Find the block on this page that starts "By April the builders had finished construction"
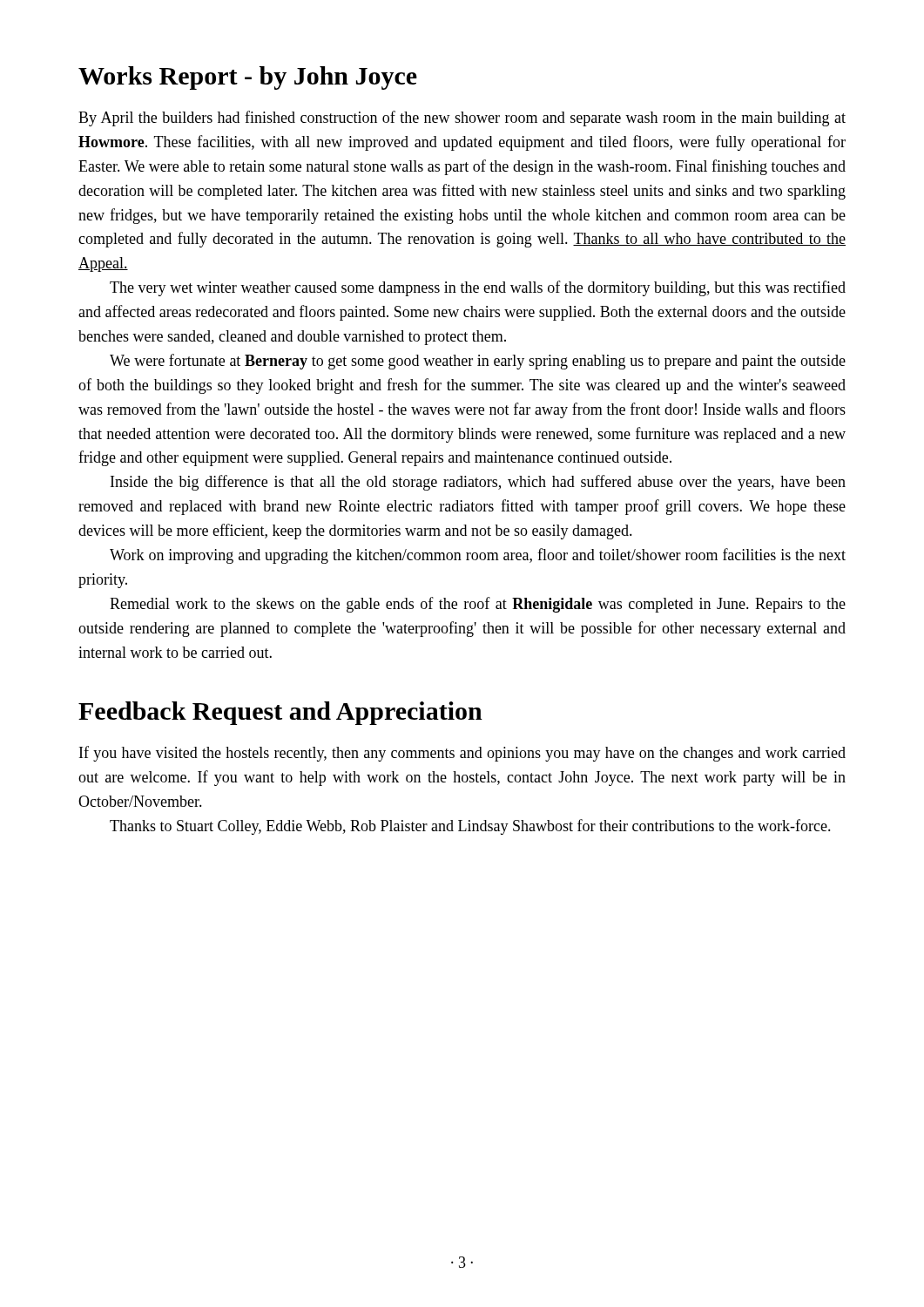Image resolution: width=924 pixels, height=1307 pixels. (462, 191)
